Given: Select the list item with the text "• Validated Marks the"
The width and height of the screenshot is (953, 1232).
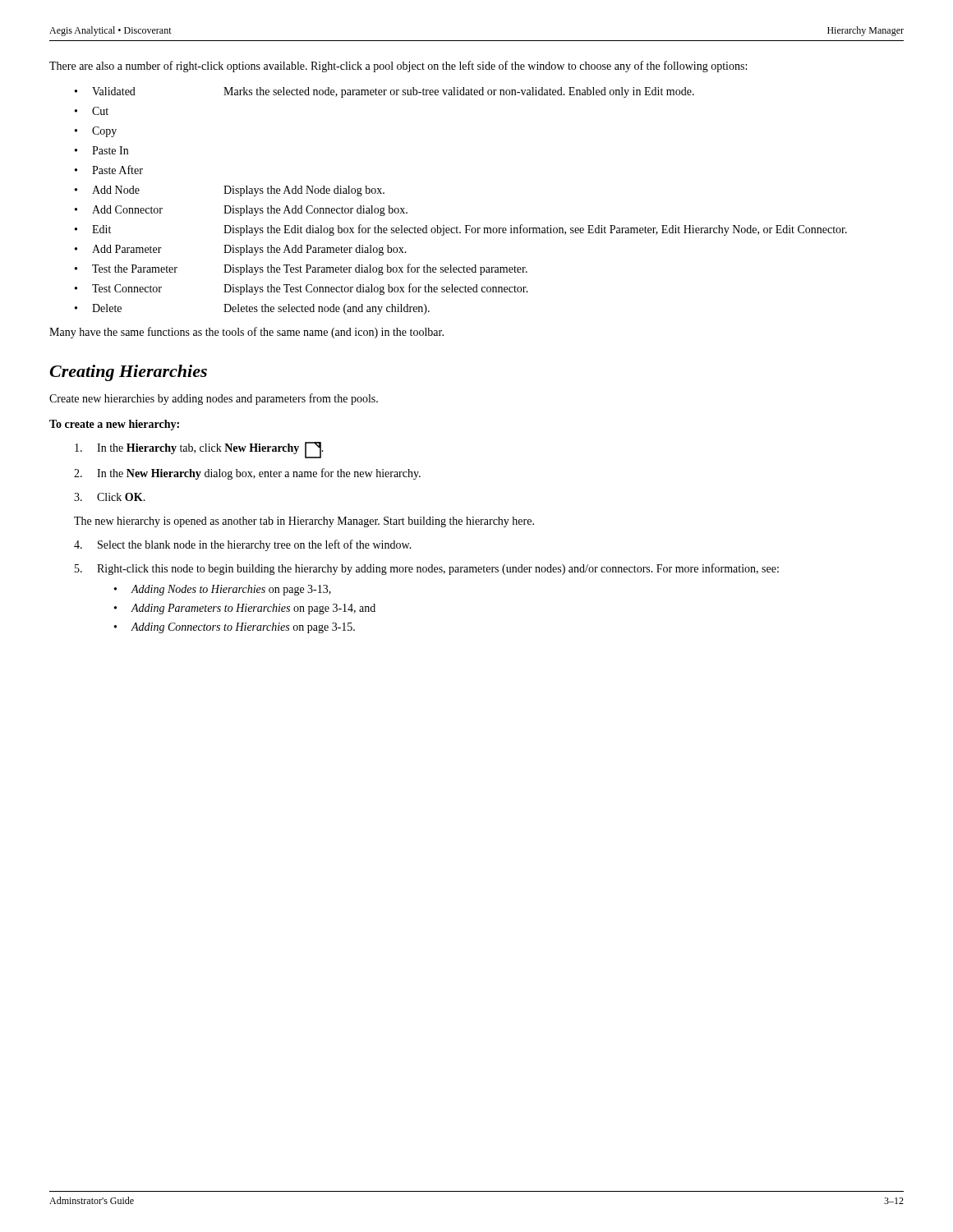Looking at the screenshot, I should point(489,92).
